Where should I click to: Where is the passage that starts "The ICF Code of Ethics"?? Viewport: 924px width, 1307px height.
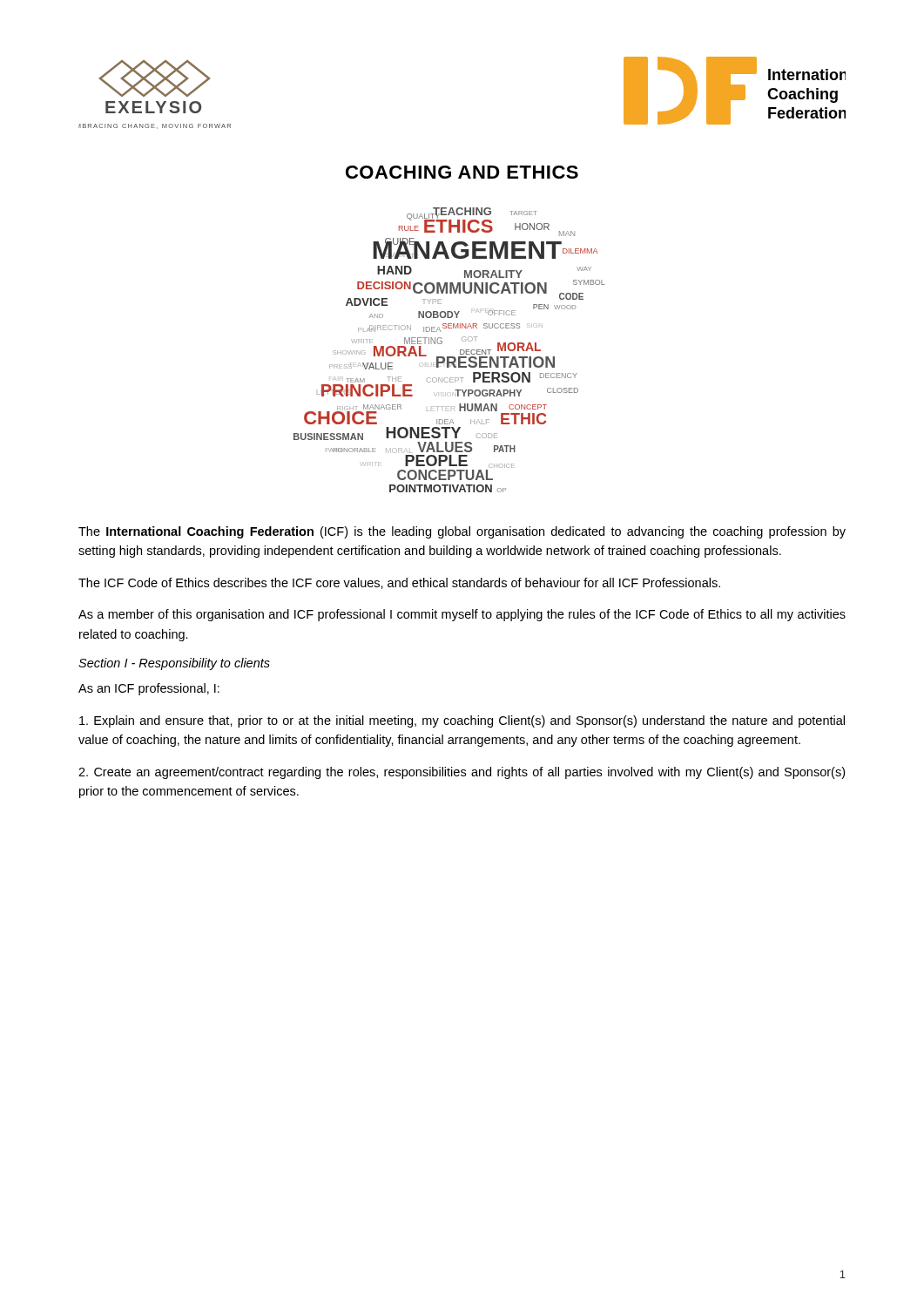tap(400, 583)
